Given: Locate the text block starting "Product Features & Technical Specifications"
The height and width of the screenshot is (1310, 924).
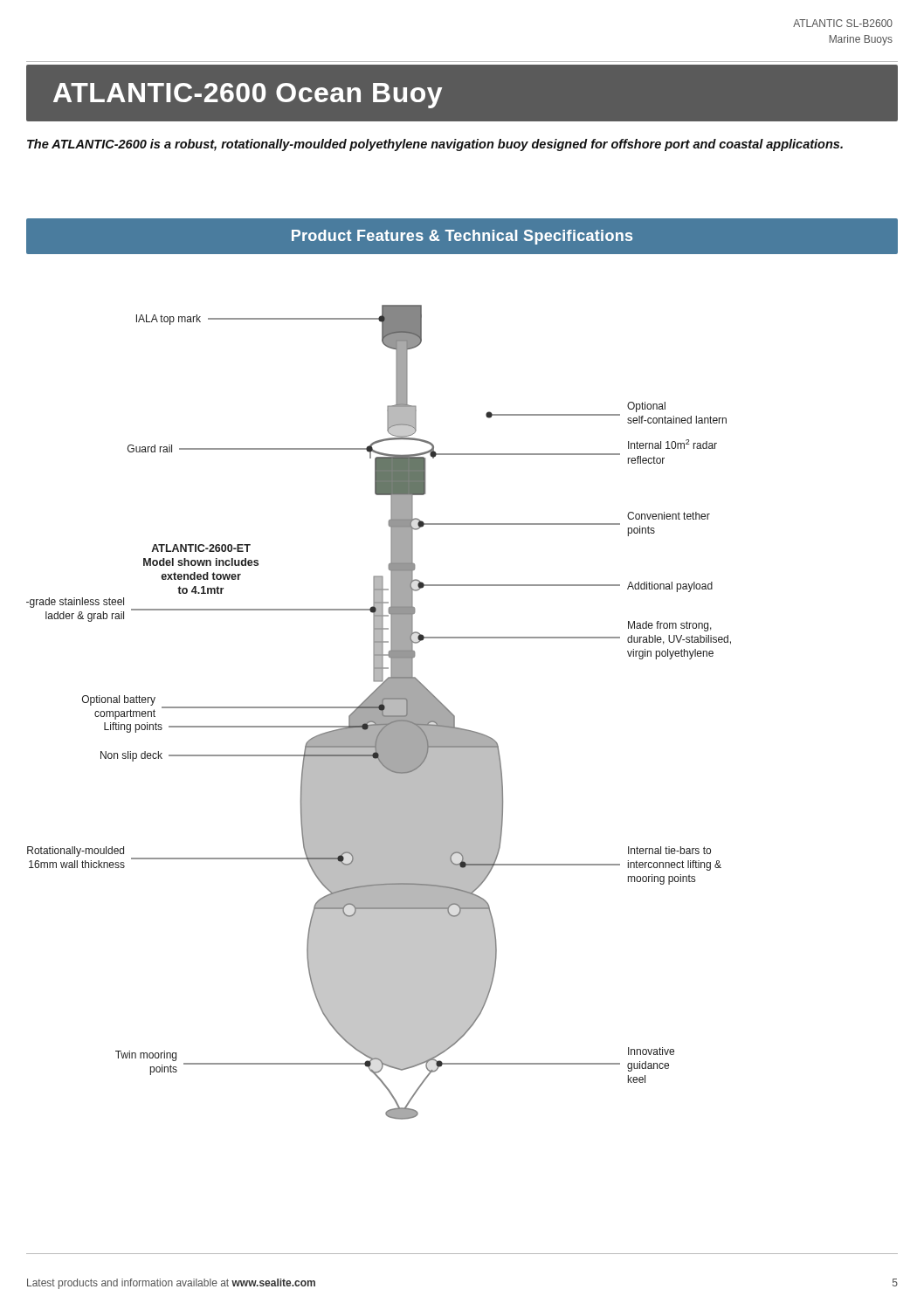Looking at the screenshot, I should [x=462, y=236].
